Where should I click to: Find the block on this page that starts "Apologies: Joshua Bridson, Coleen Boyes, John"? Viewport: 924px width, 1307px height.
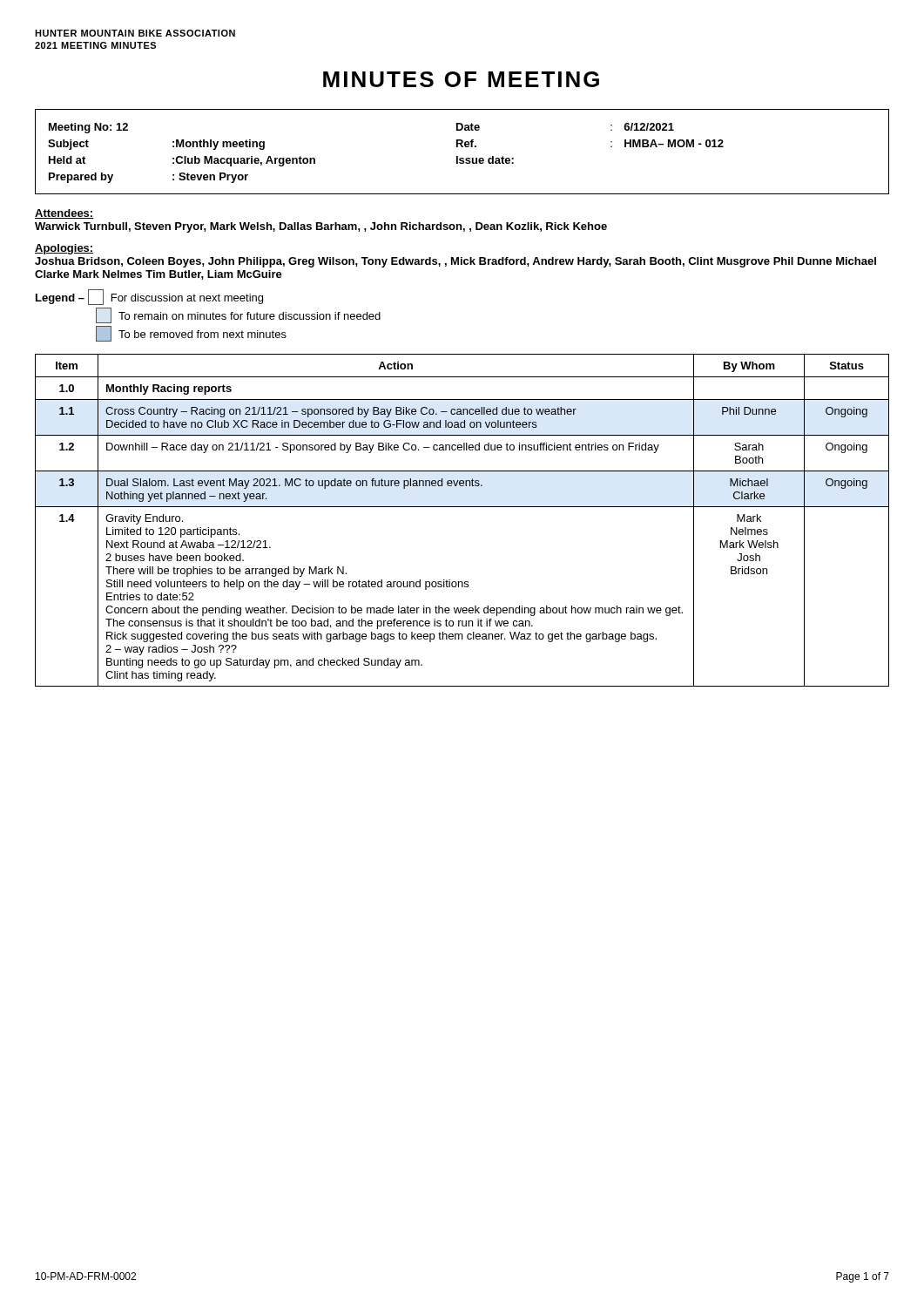462,261
